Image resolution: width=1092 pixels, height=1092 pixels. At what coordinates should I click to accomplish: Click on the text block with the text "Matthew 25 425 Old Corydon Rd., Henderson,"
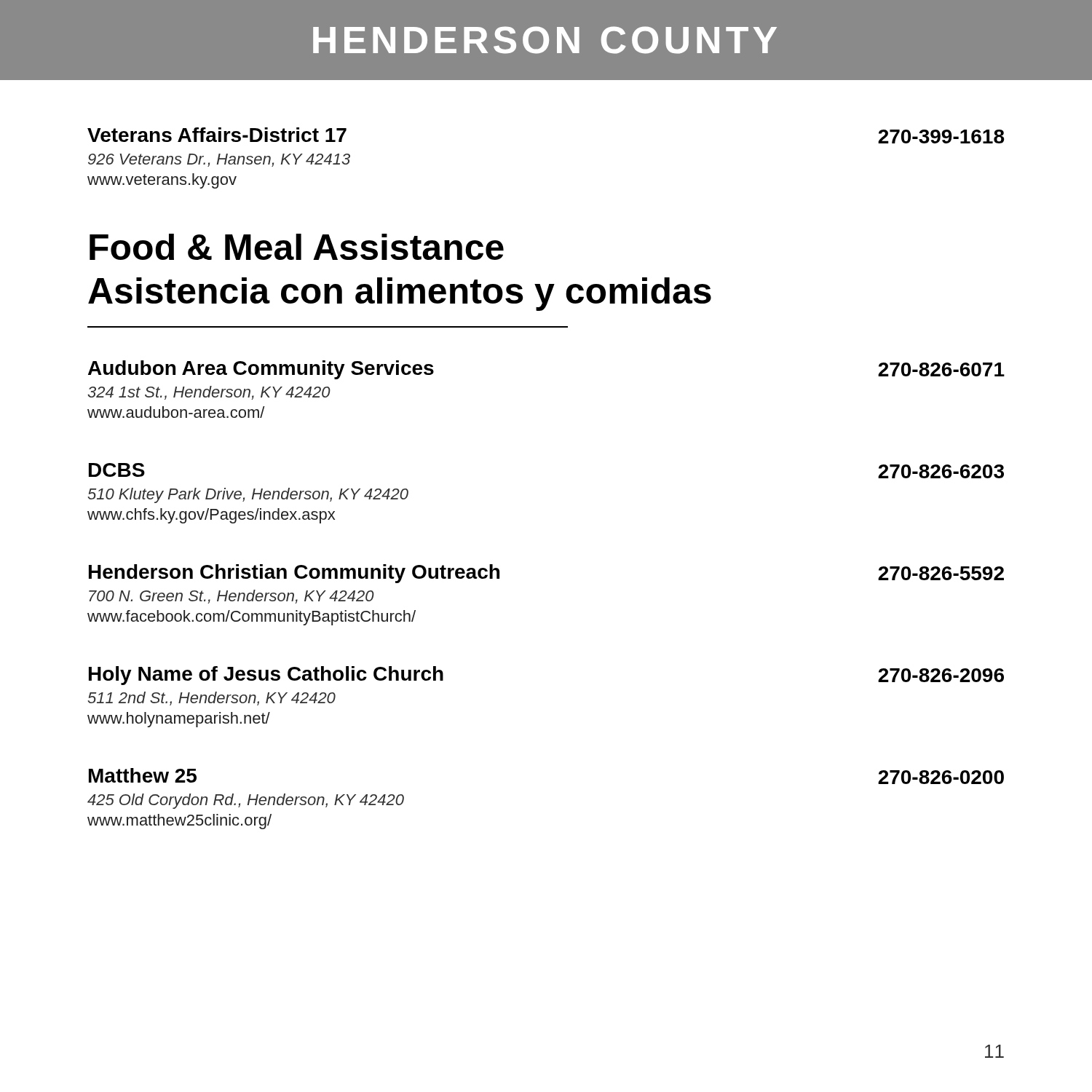click(x=134, y=776)
